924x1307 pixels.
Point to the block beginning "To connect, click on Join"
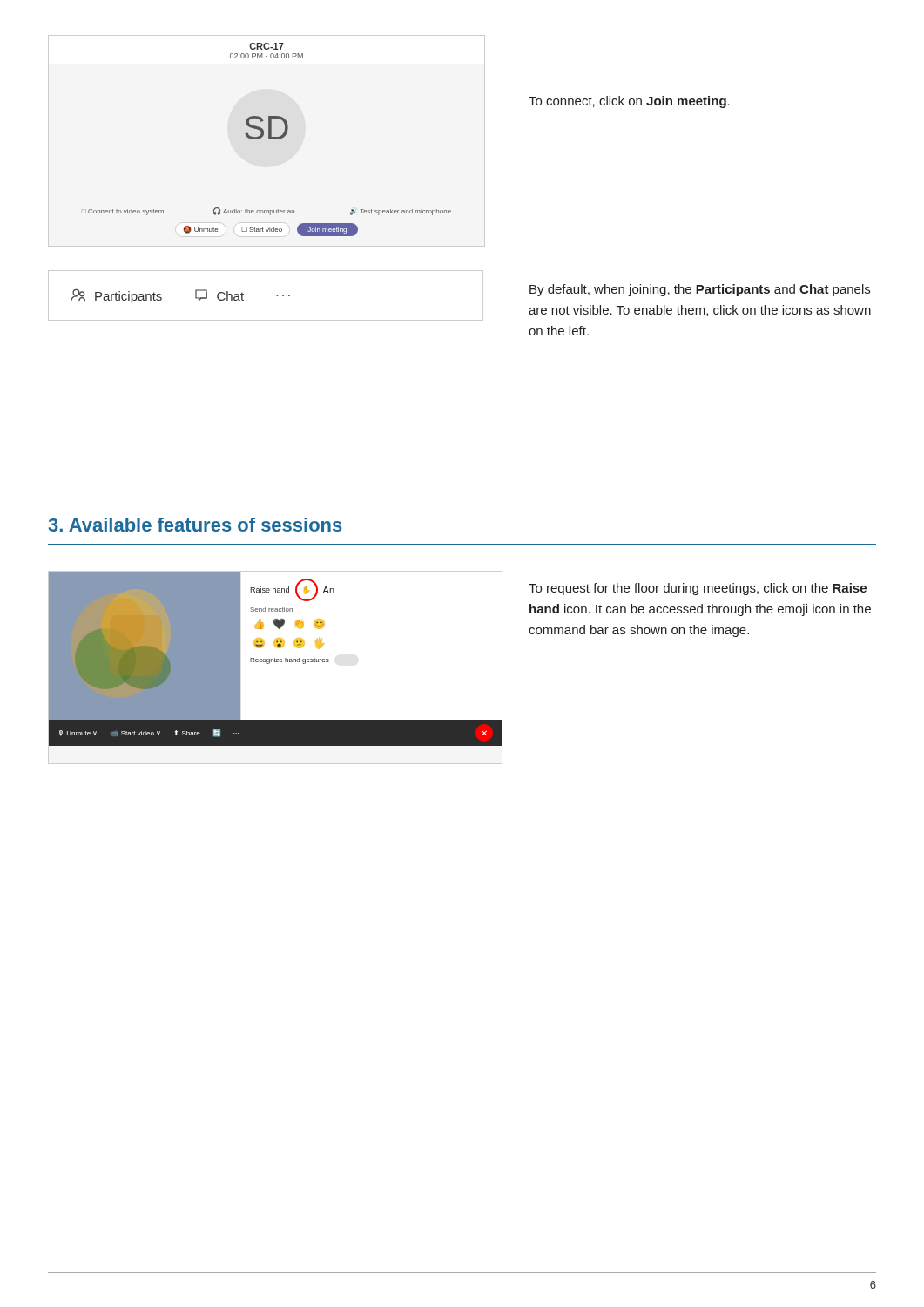[x=630, y=101]
